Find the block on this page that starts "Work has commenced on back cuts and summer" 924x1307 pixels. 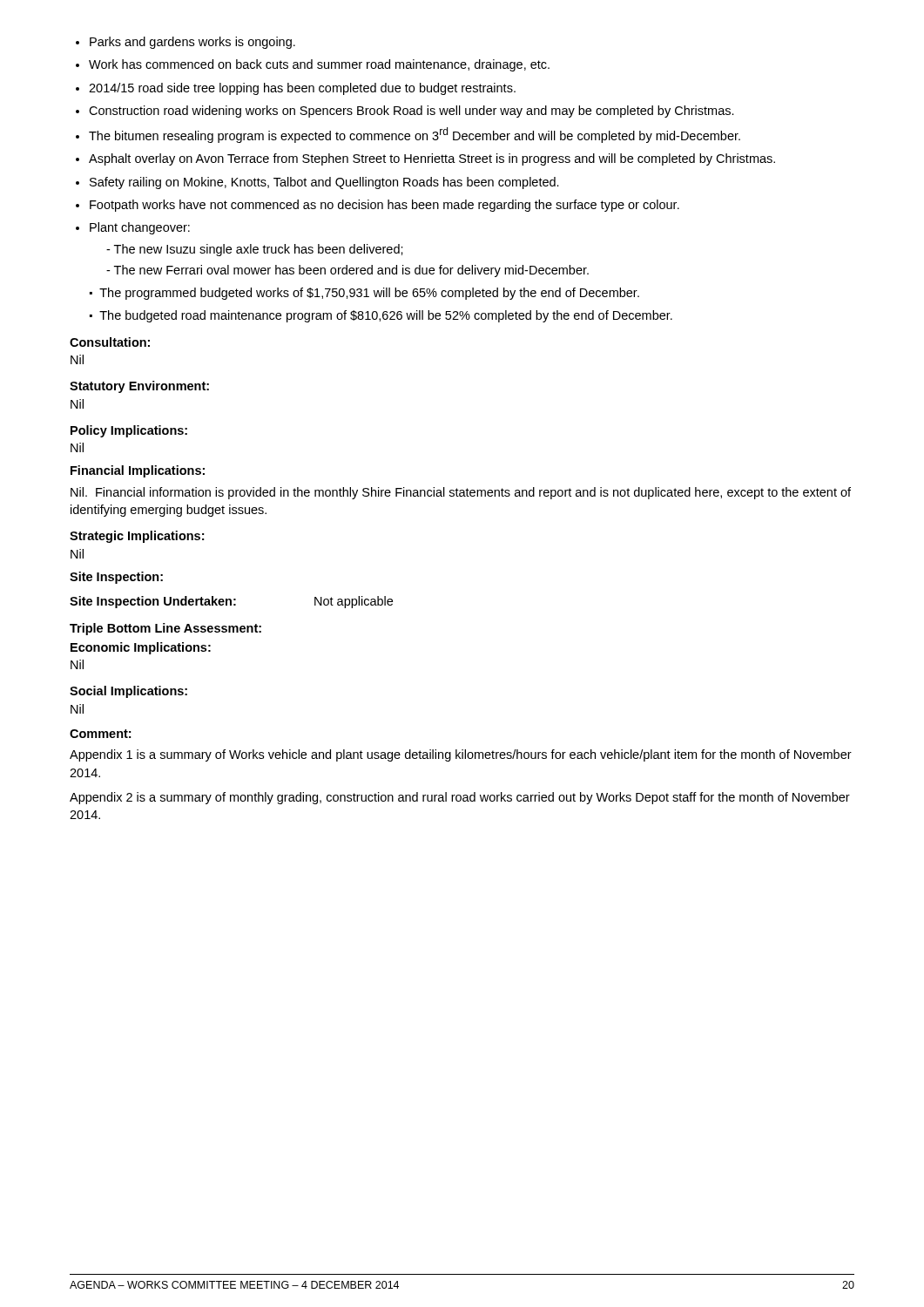(x=320, y=65)
